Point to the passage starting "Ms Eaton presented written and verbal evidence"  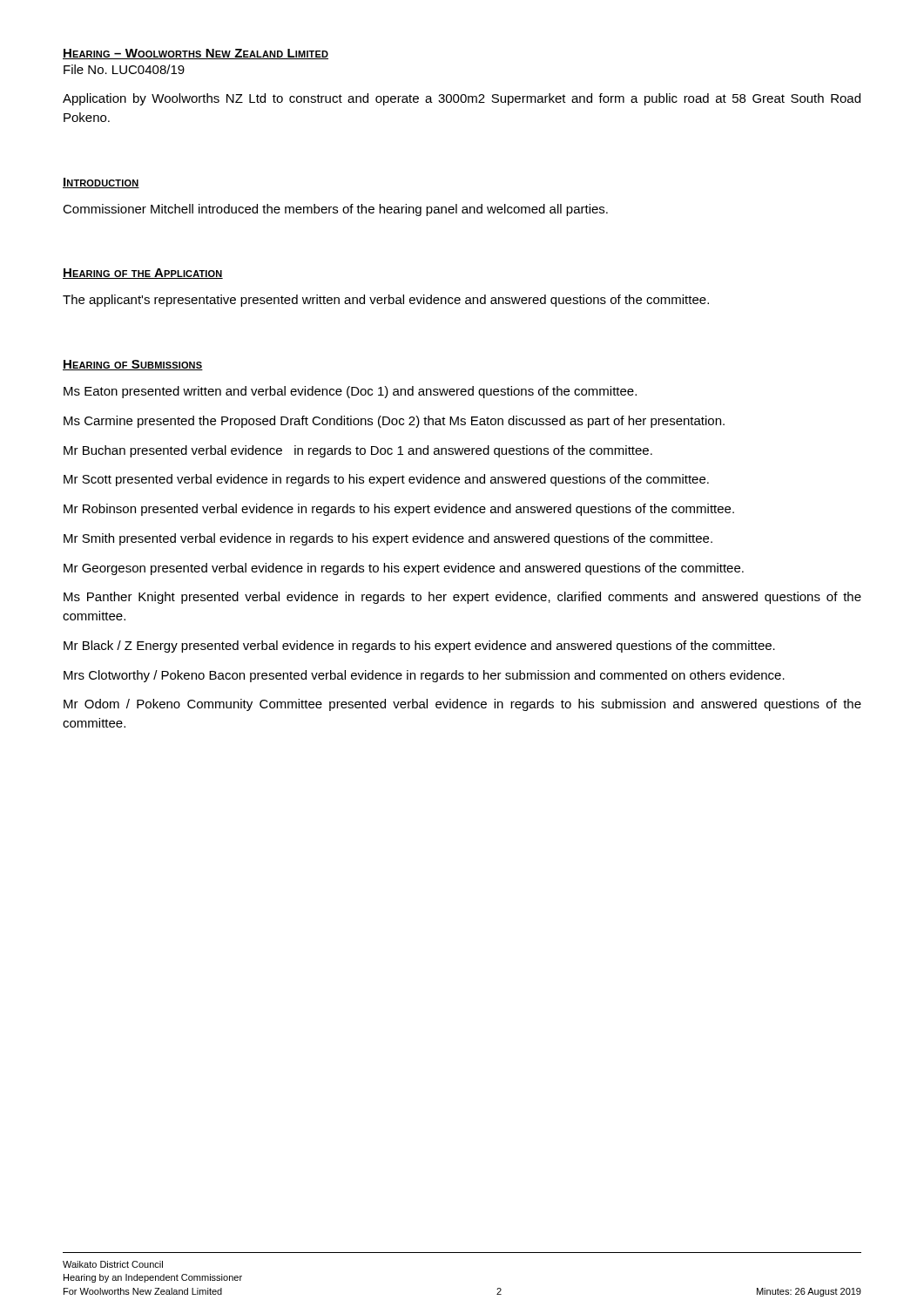350,391
